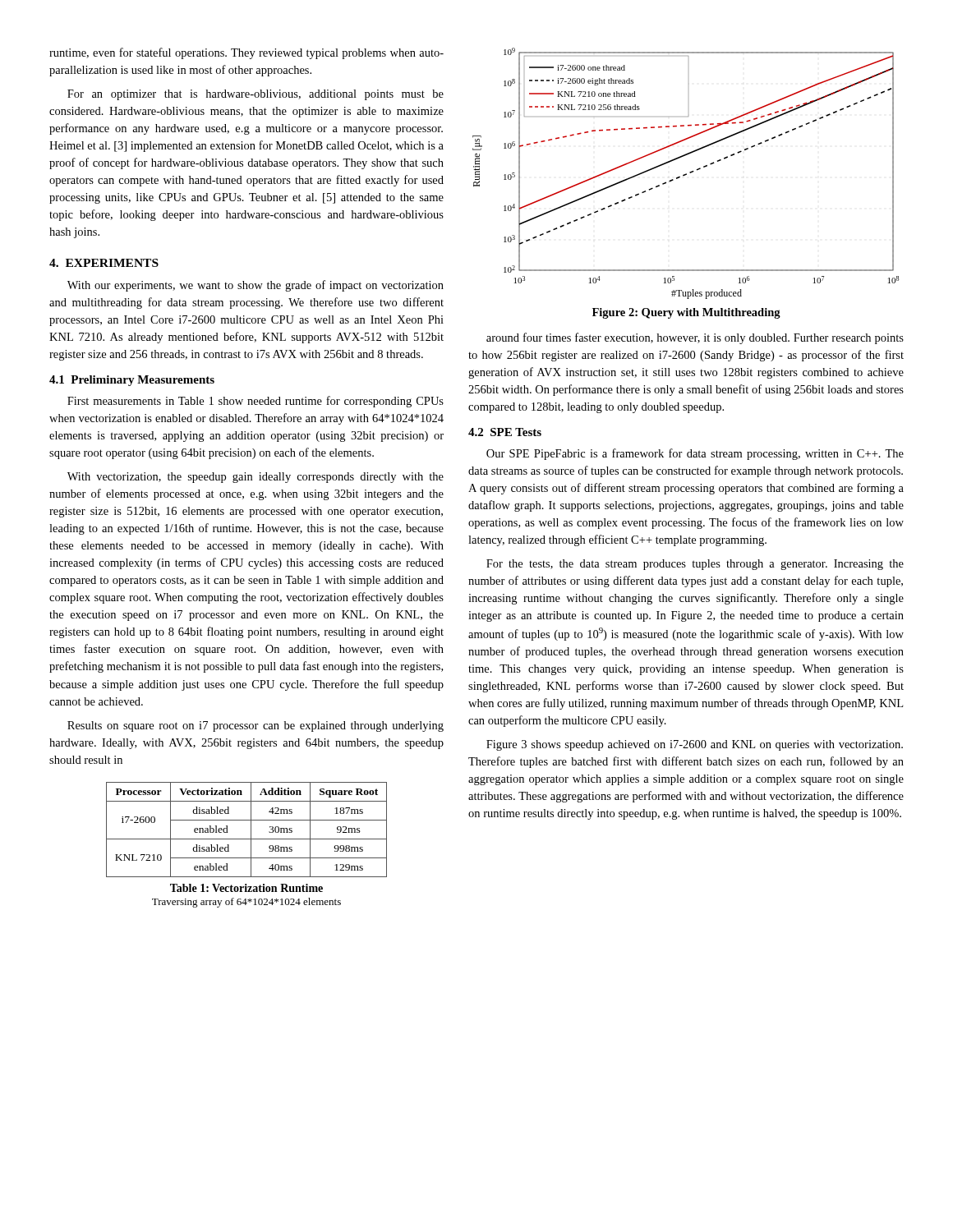Locate the caption containing "Table 1: Vectorization Runtime Traversing array of"
This screenshot has width=953, height=1232.
[x=246, y=895]
